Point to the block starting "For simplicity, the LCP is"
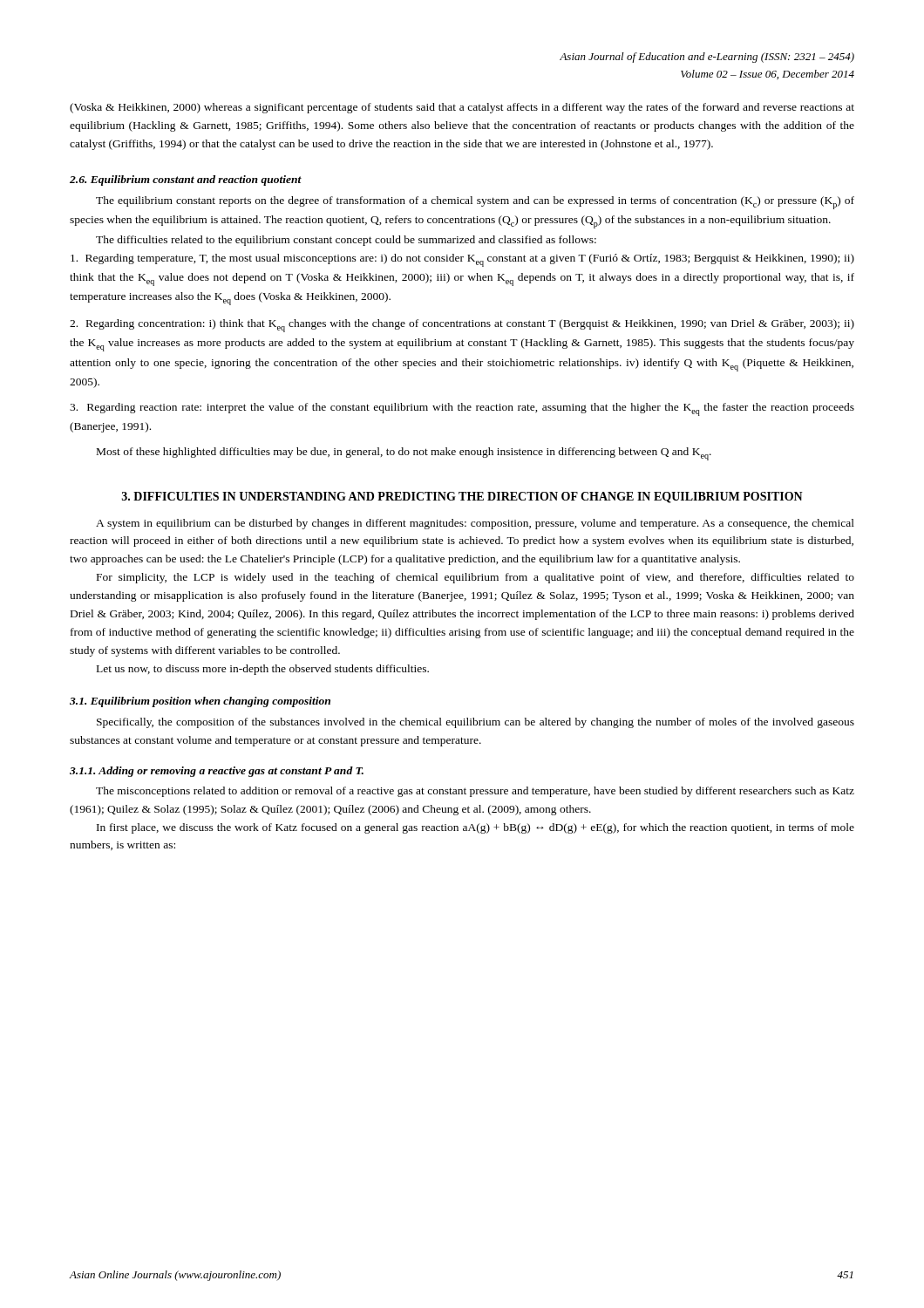 coord(462,614)
